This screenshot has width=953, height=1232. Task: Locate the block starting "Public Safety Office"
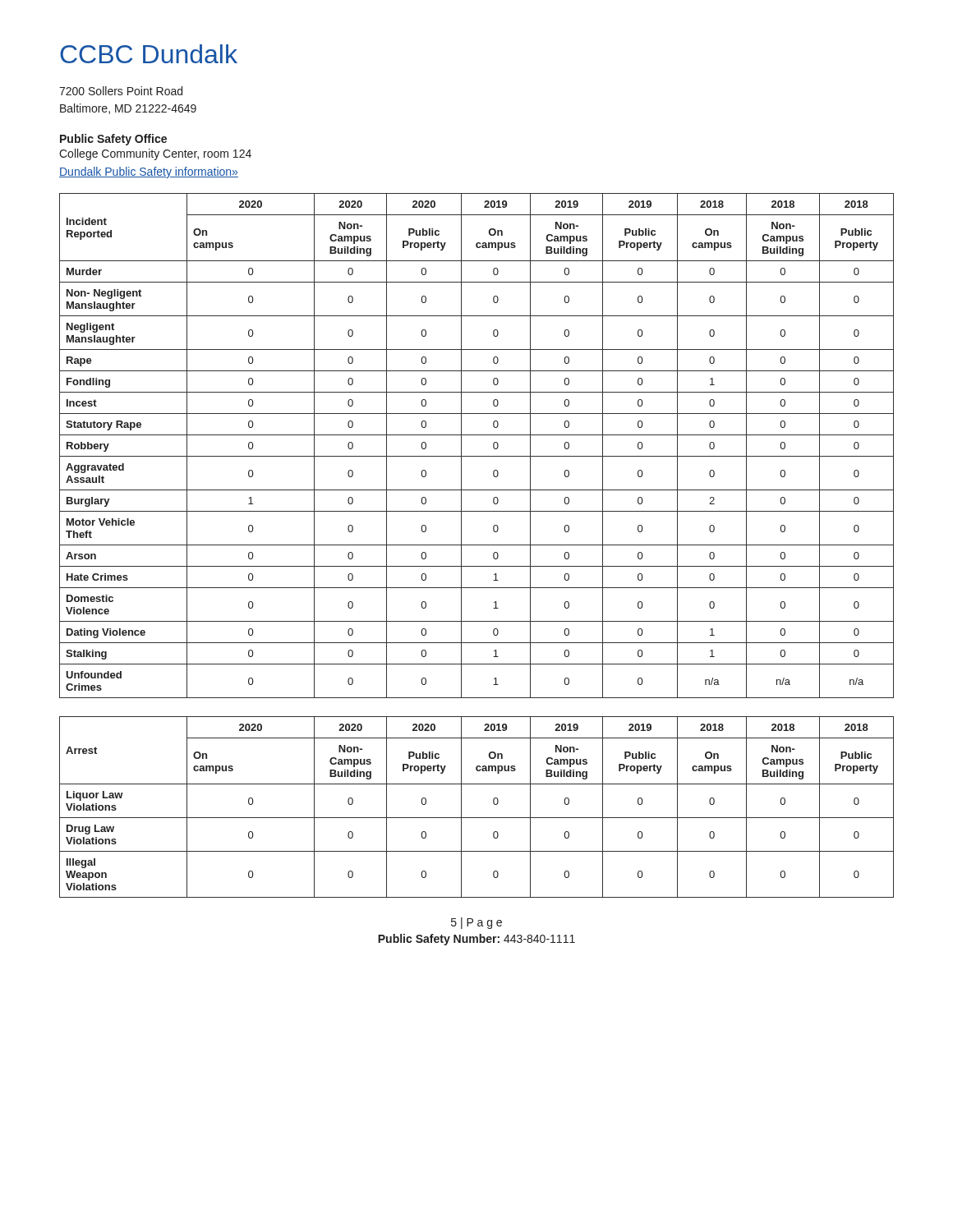click(113, 139)
